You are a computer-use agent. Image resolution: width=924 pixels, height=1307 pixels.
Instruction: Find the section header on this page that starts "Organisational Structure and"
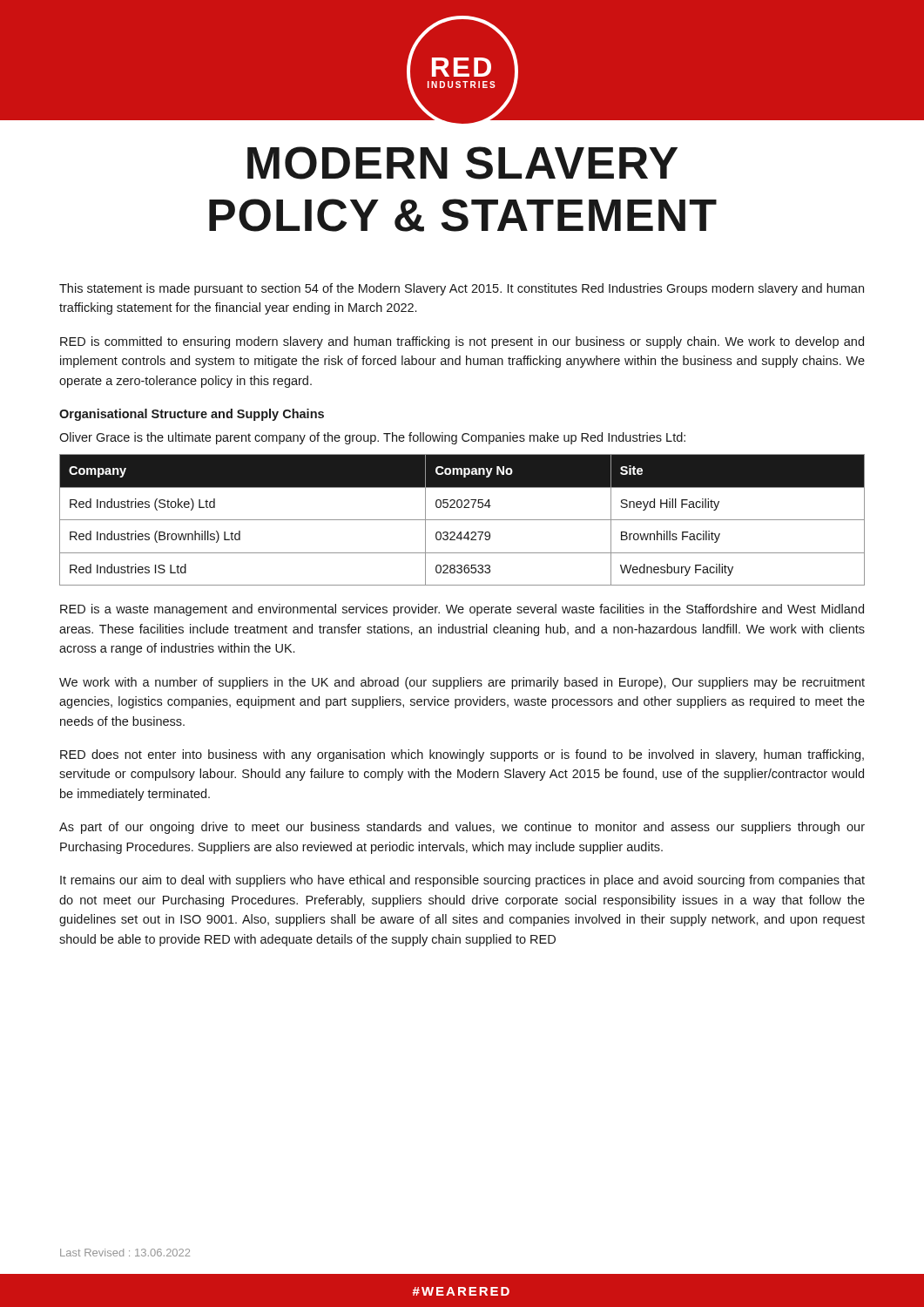[x=192, y=414]
